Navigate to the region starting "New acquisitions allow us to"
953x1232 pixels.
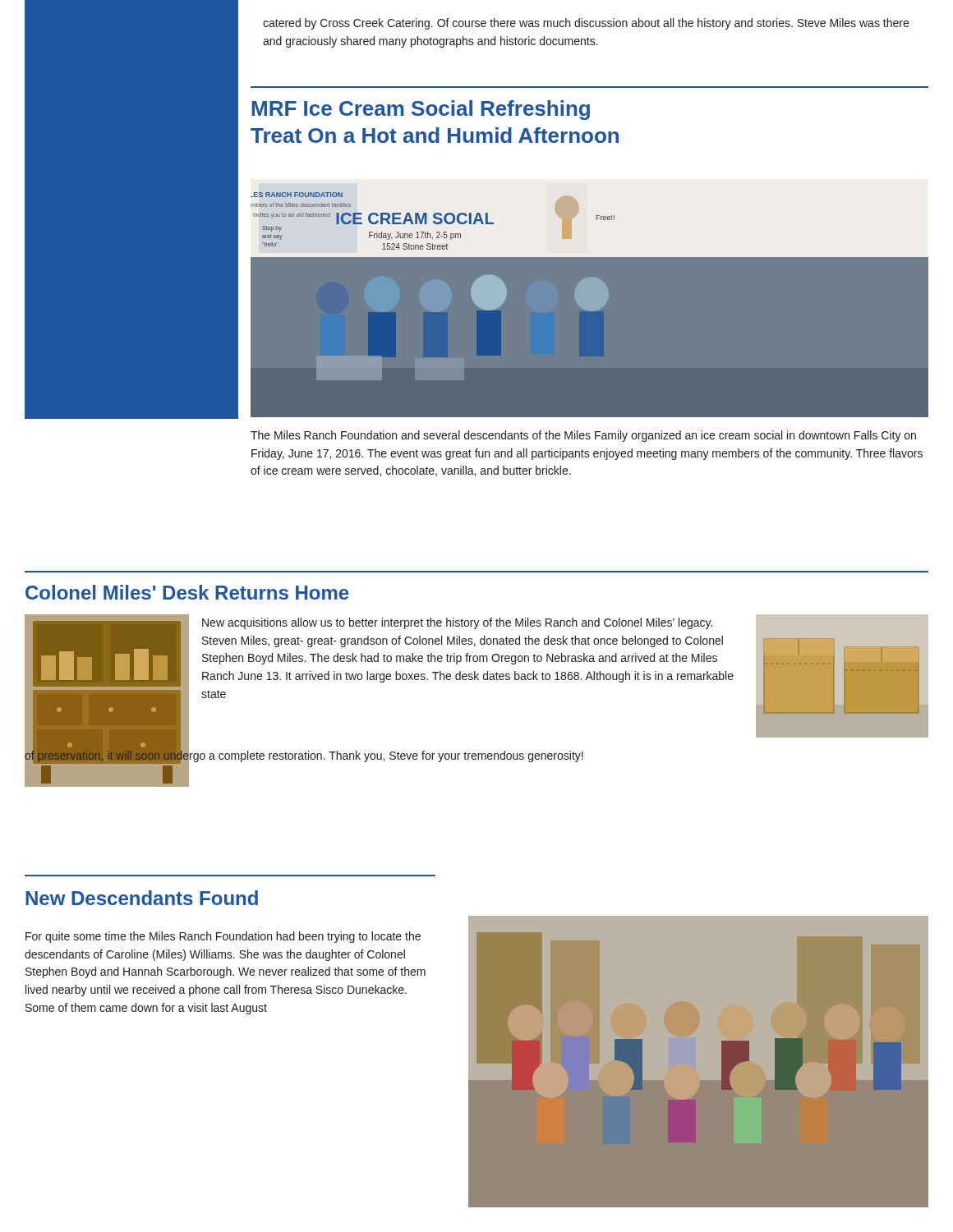[467, 658]
